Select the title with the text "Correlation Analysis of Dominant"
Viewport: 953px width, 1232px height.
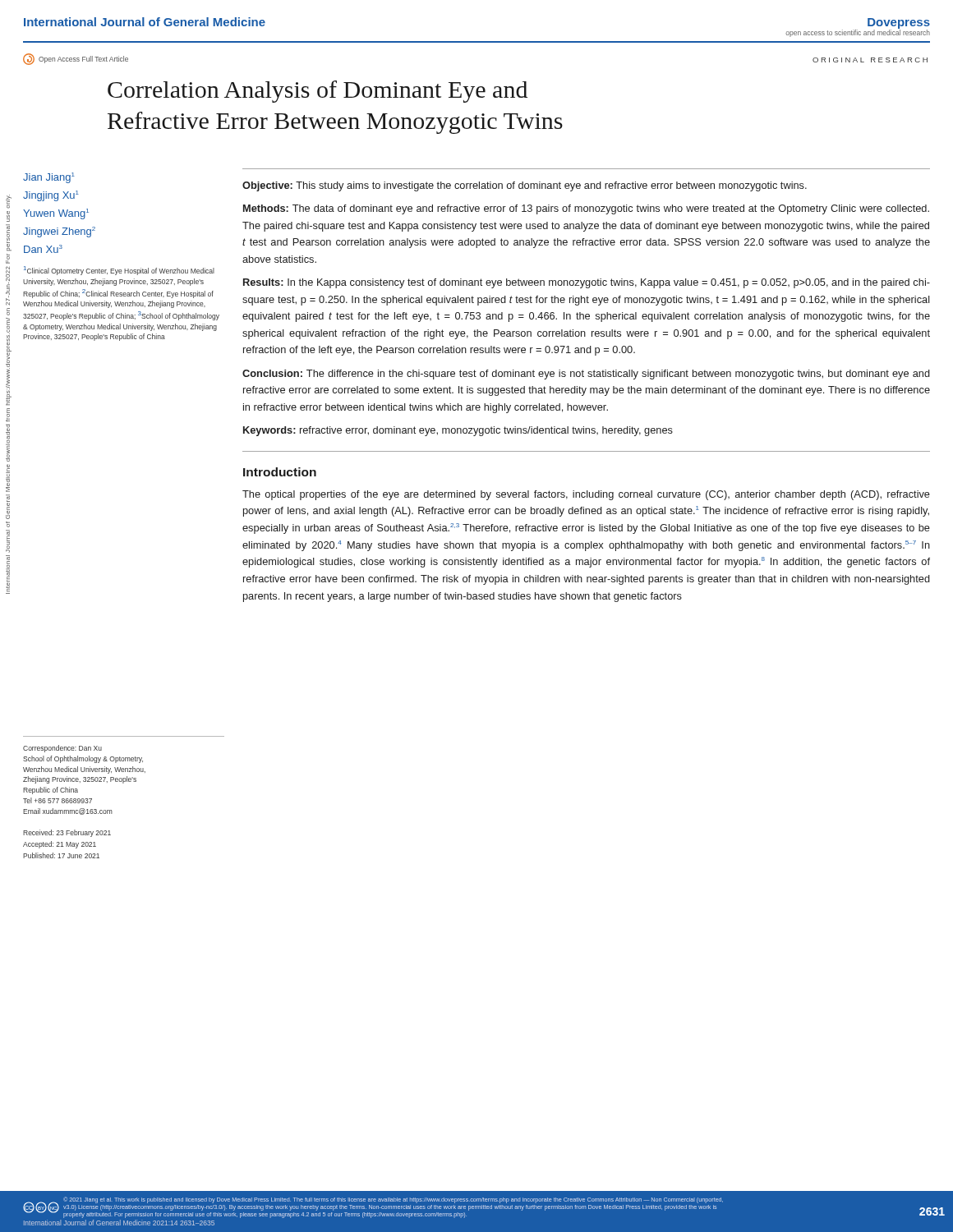coord(518,105)
